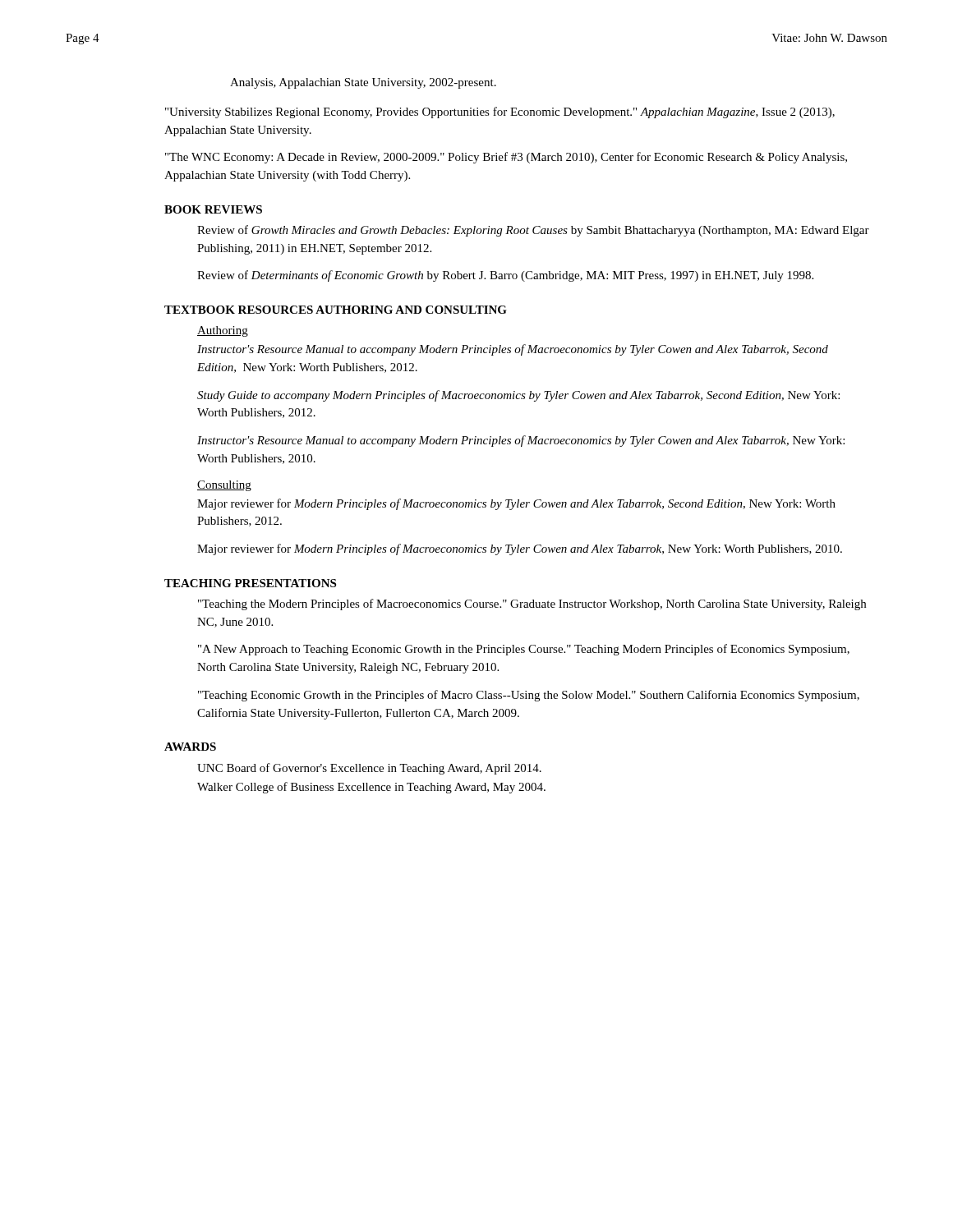
Task: Navigate to the text starting ""The WNC Economy: A Decade in Review, 2000-2009.""
Action: pos(506,166)
